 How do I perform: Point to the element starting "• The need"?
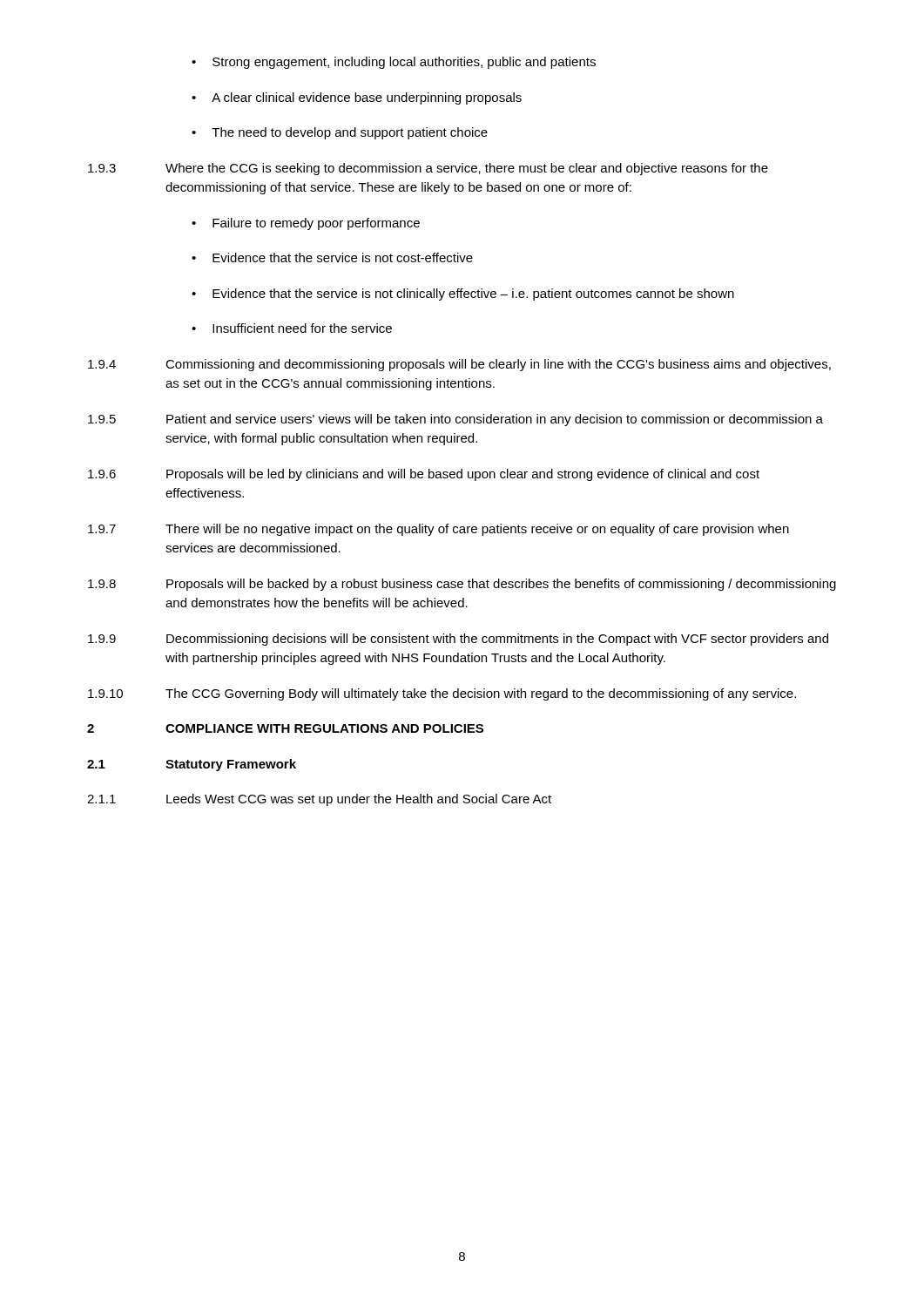(340, 133)
